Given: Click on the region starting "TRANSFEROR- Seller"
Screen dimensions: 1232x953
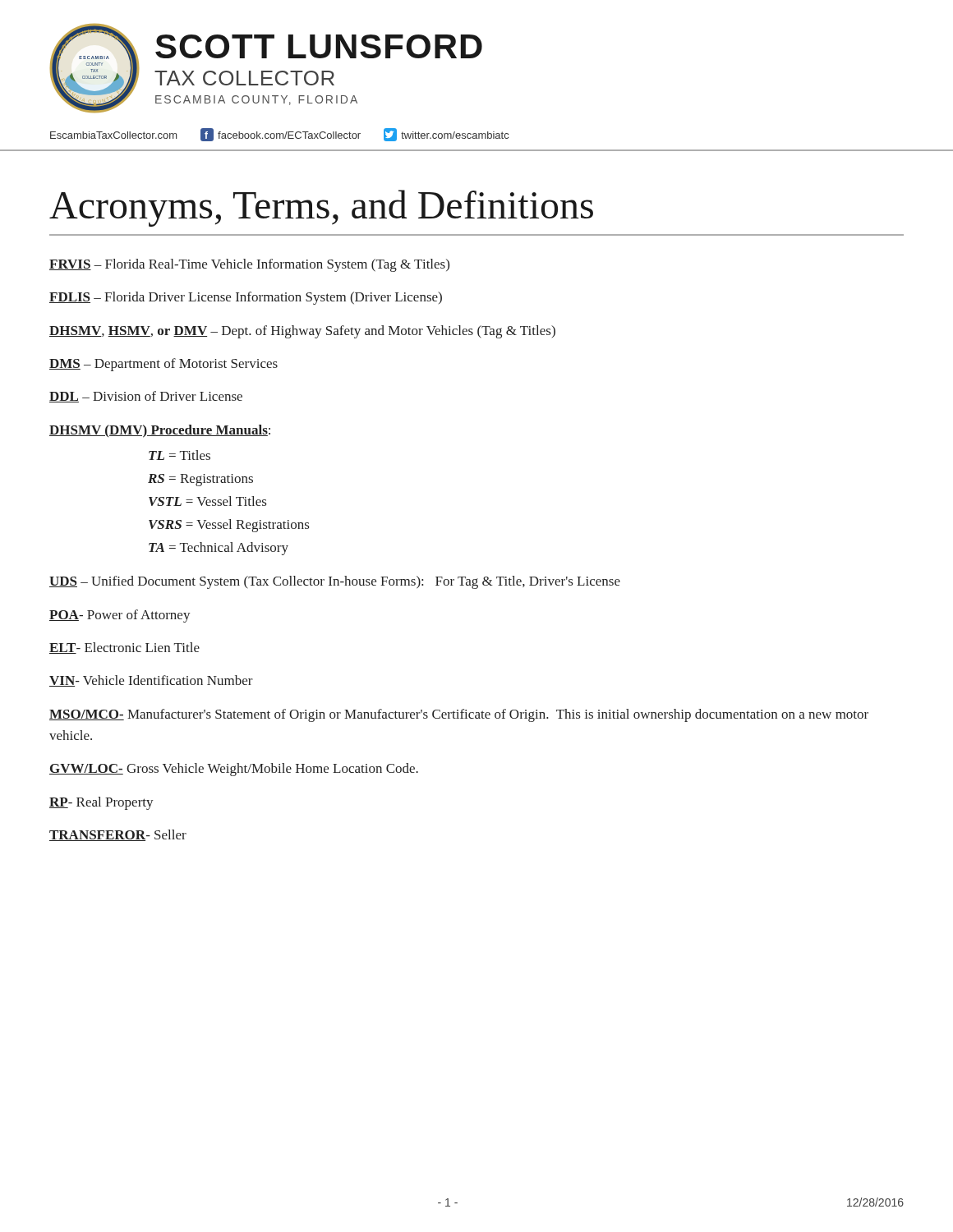Looking at the screenshot, I should [x=118, y=835].
